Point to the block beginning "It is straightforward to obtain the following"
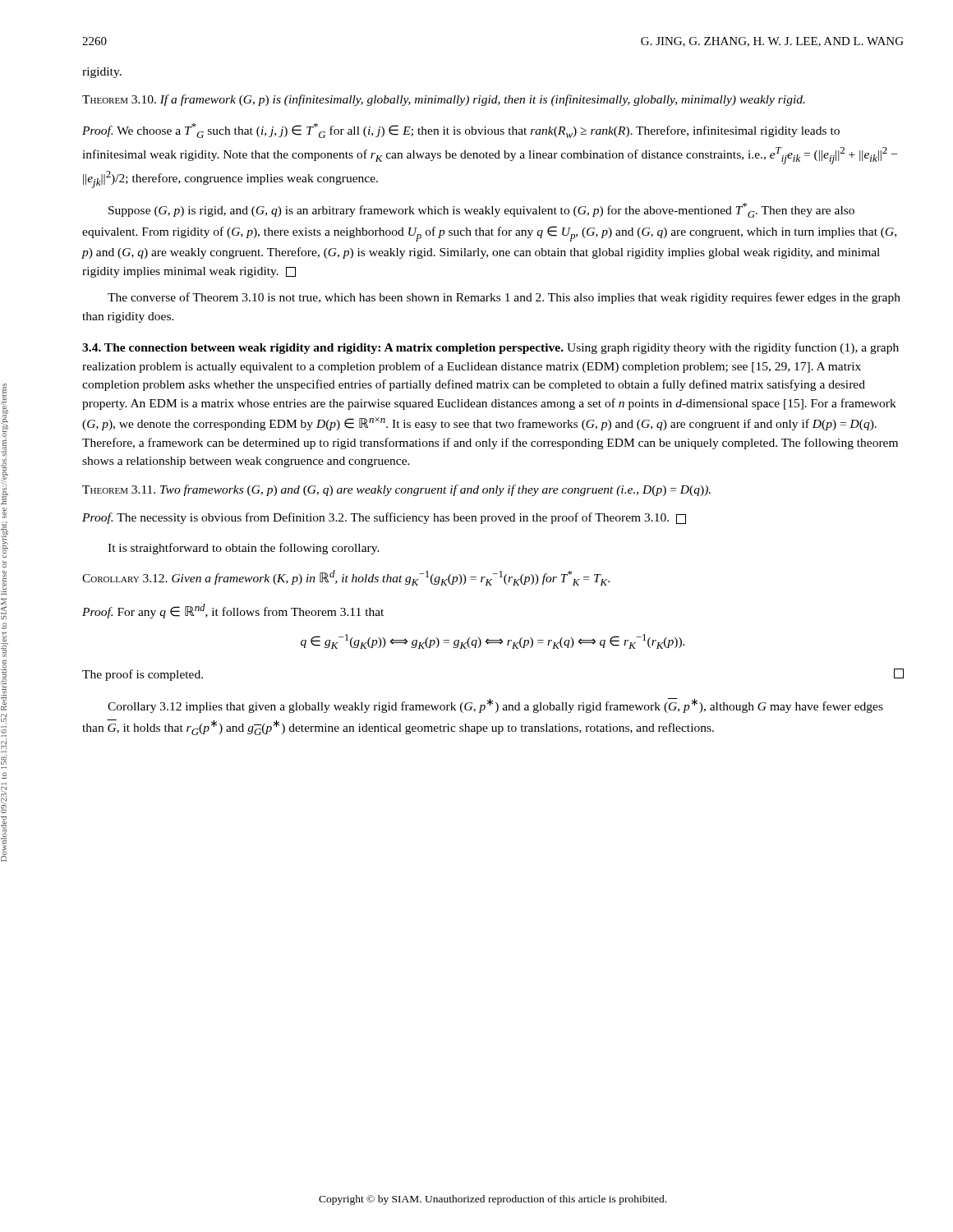 [244, 547]
